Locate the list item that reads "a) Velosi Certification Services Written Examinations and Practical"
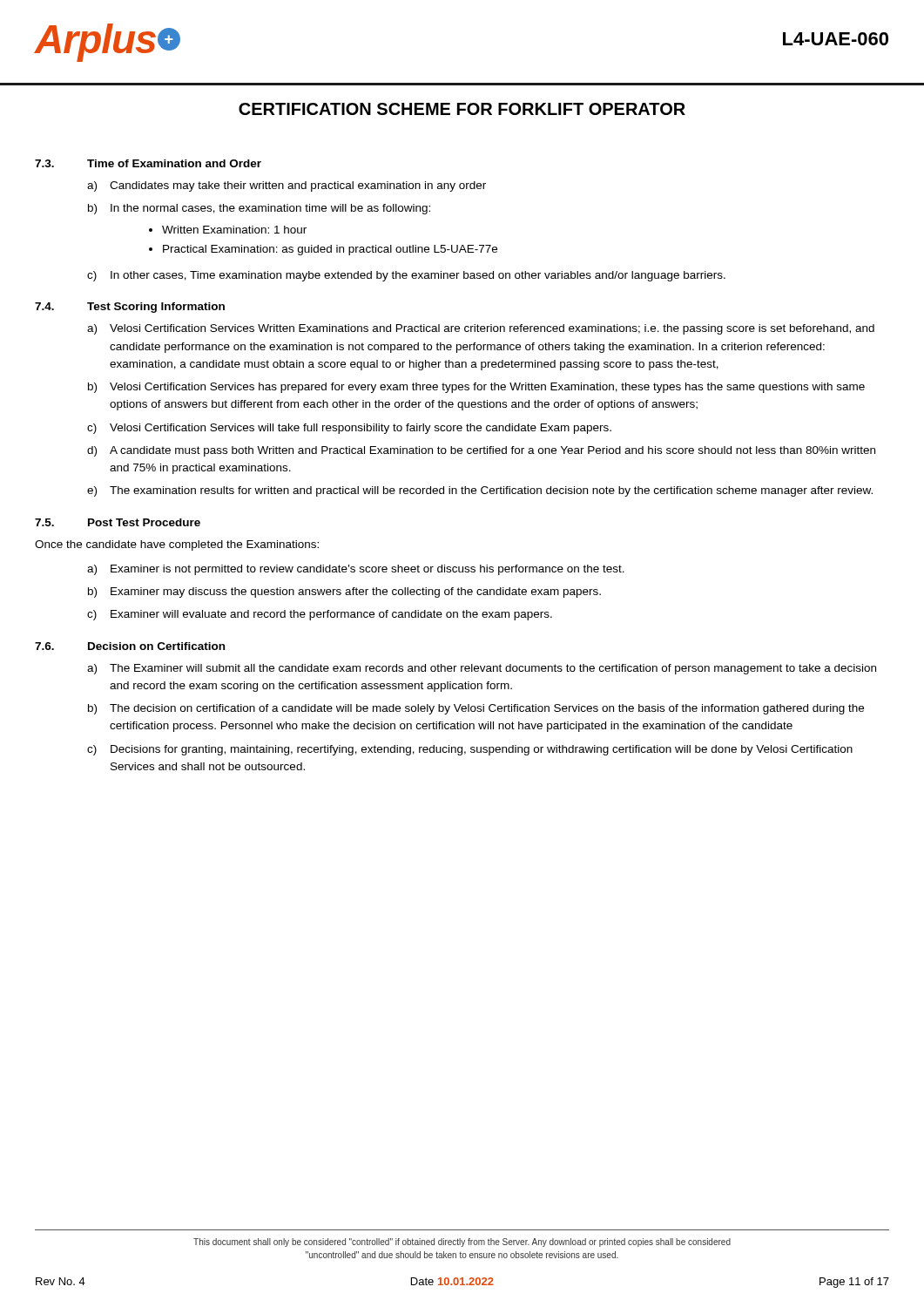The width and height of the screenshot is (924, 1307). coord(488,346)
